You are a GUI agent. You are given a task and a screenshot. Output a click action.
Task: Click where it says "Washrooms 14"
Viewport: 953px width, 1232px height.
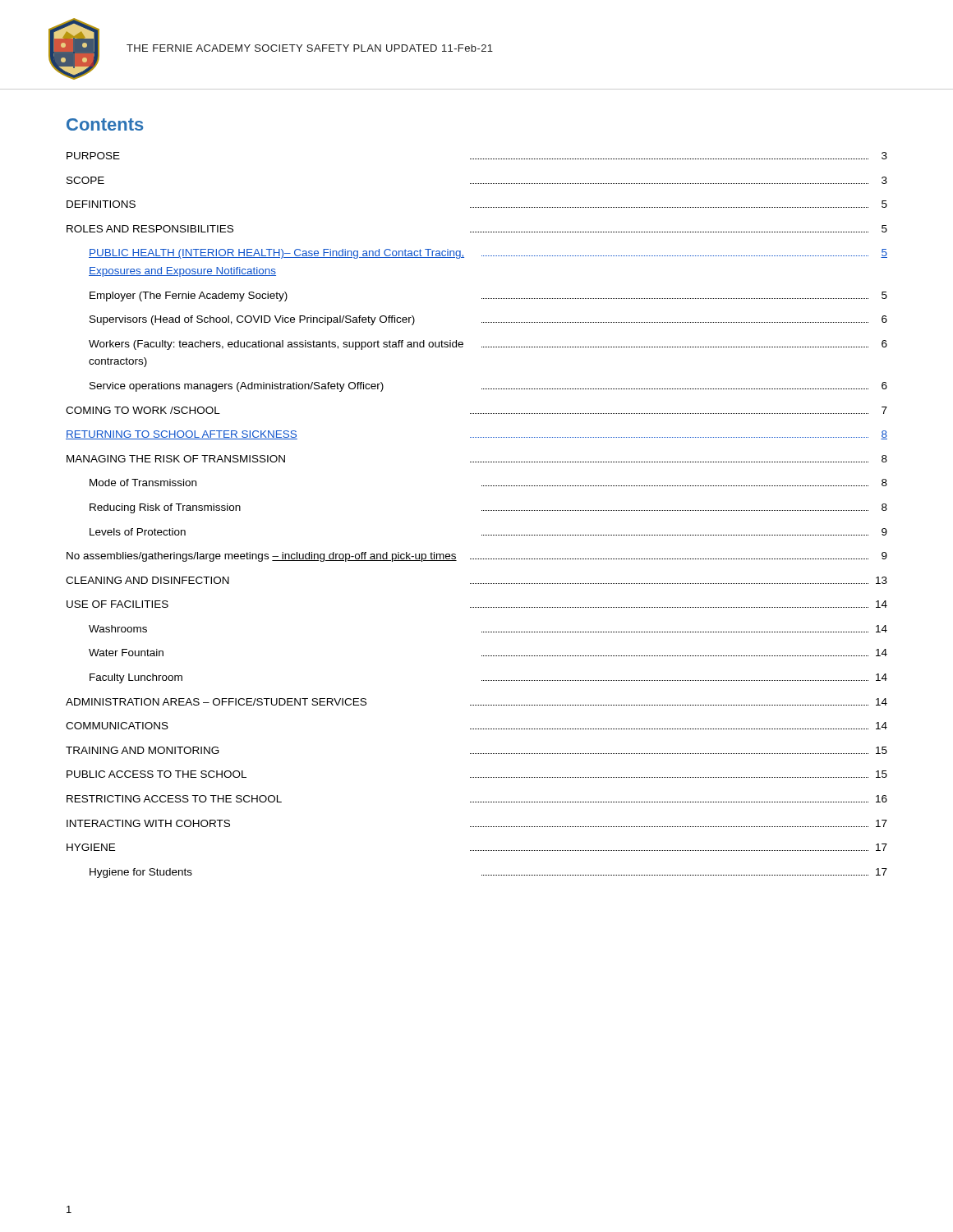tap(476, 629)
